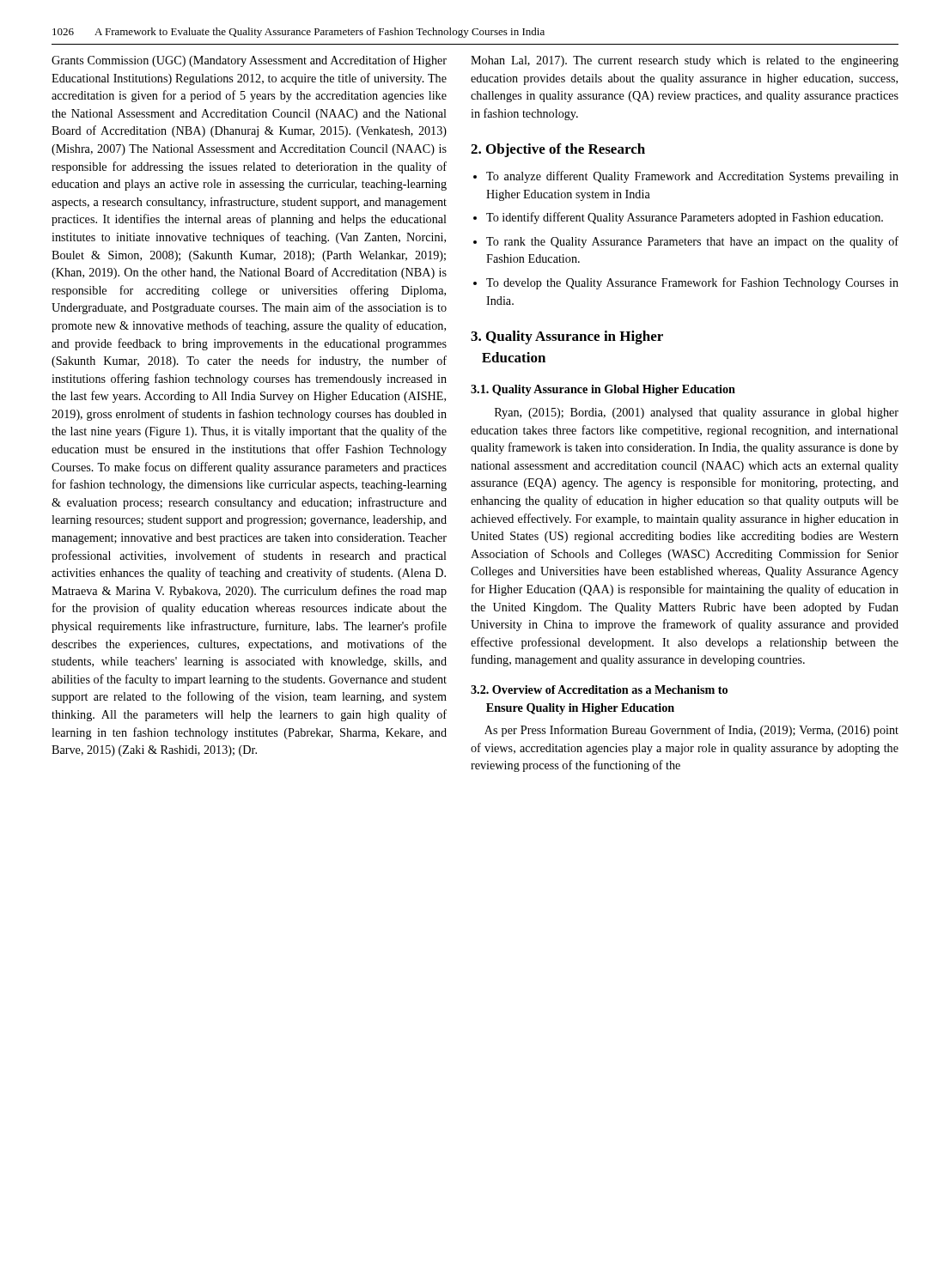This screenshot has height=1288, width=950.
Task: Click on the list item with the text "To analyze different Quality Framework and Accreditation"
Action: [692, 185]
